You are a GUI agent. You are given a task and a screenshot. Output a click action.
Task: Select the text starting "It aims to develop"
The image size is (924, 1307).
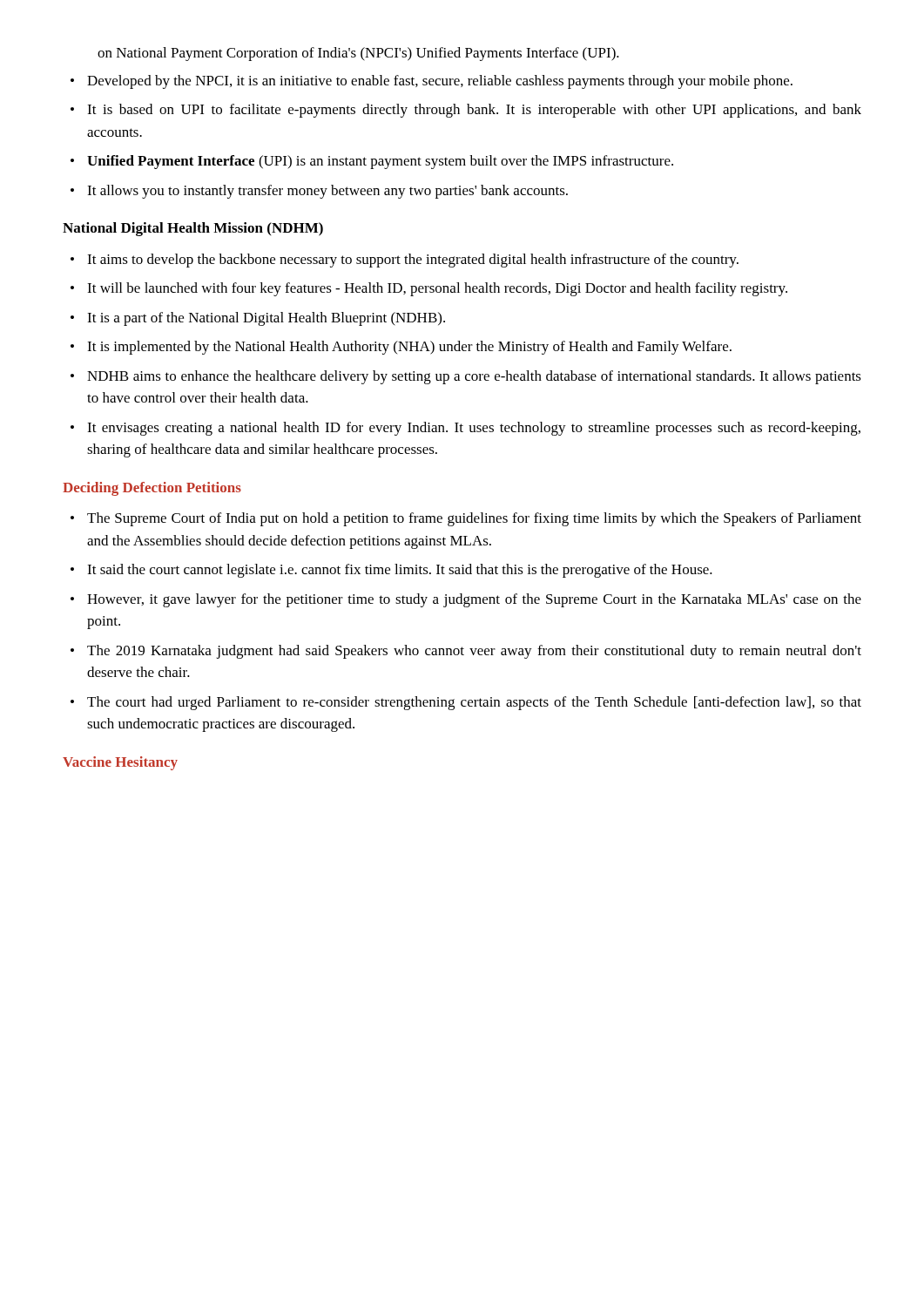tap(462, 259)
